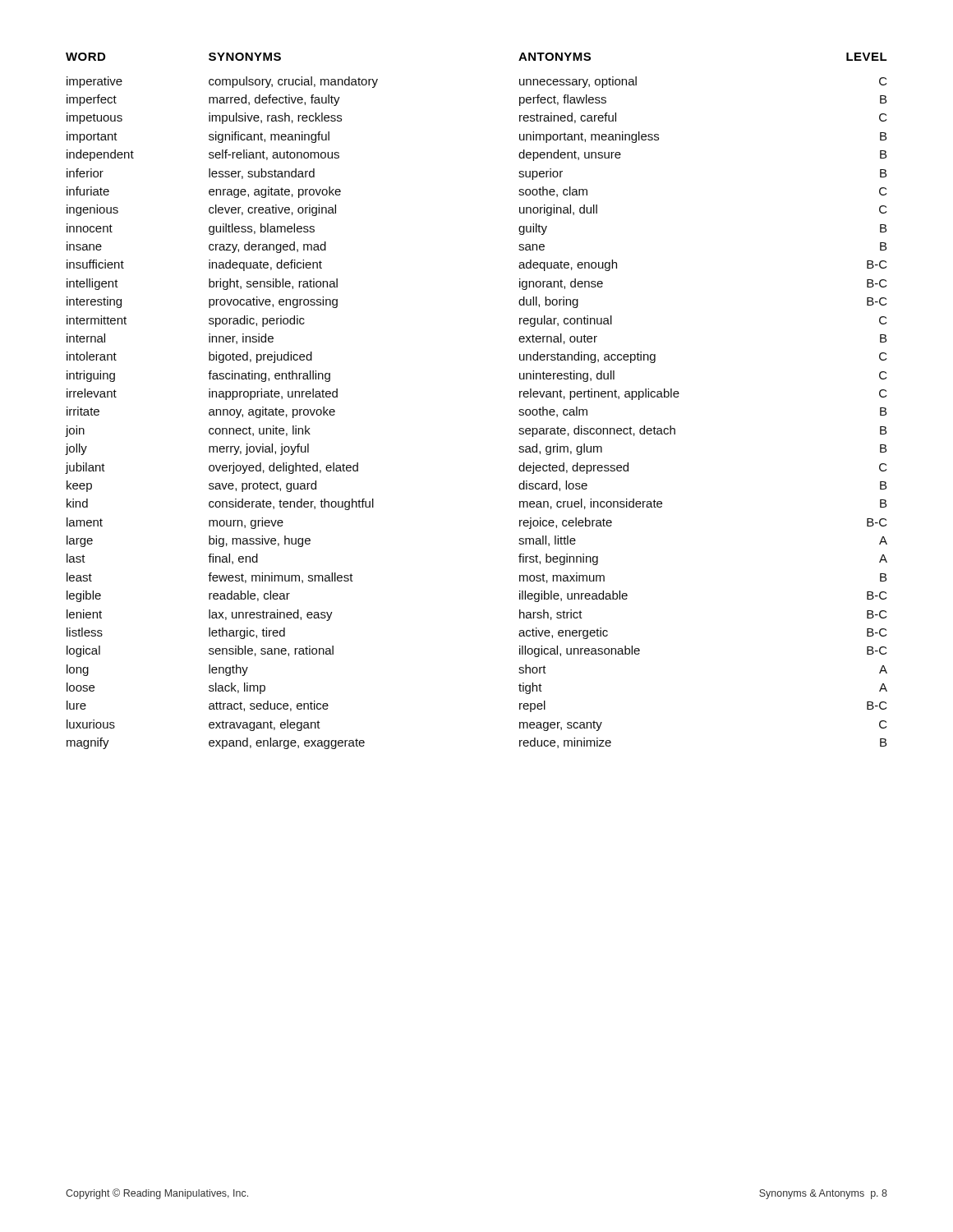Find the table that mentions "illegible, unreadable"
The width and height of the screenshot is (953, 1232).
click(x=476, y=400)
